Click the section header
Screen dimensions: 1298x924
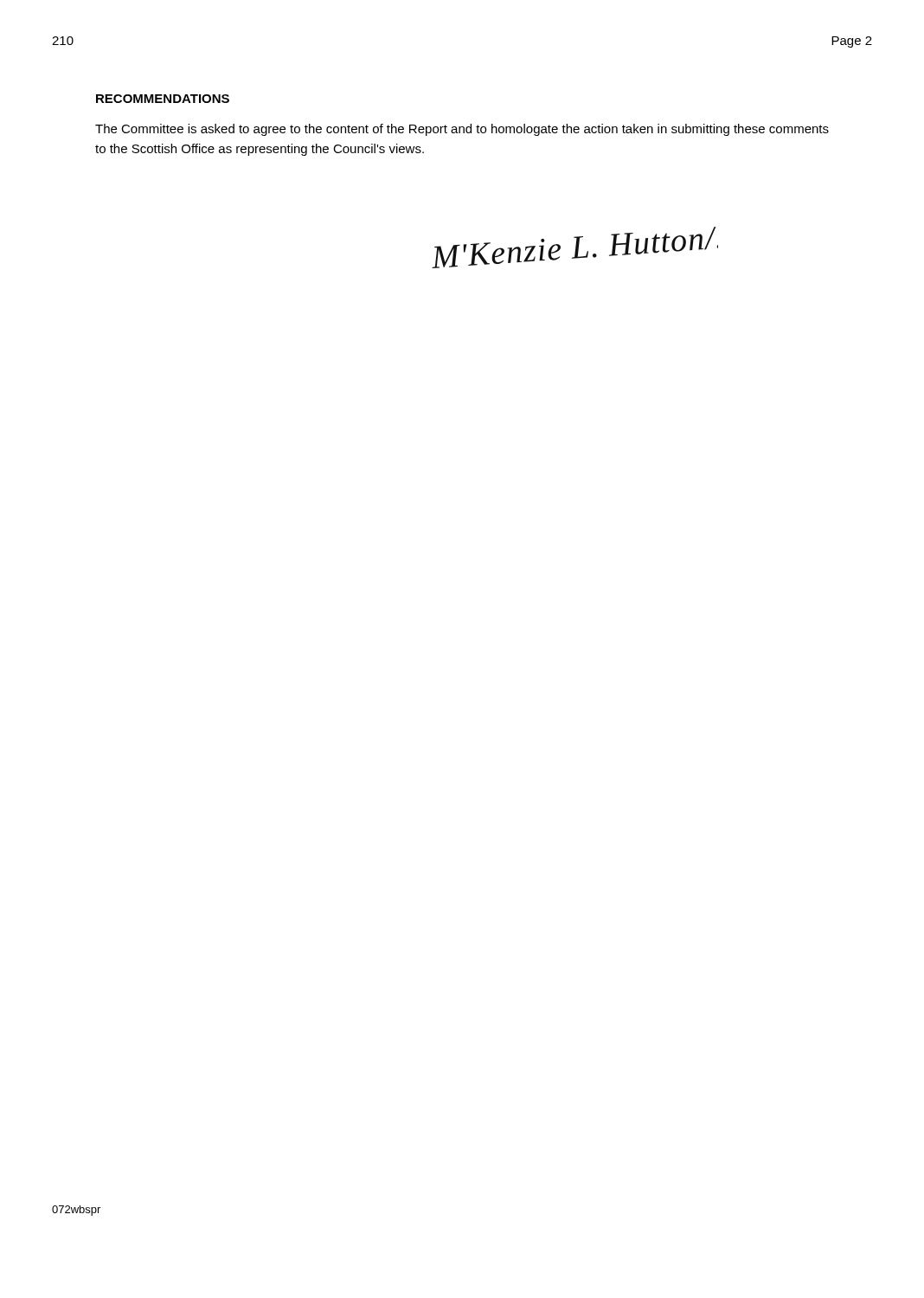162,98
